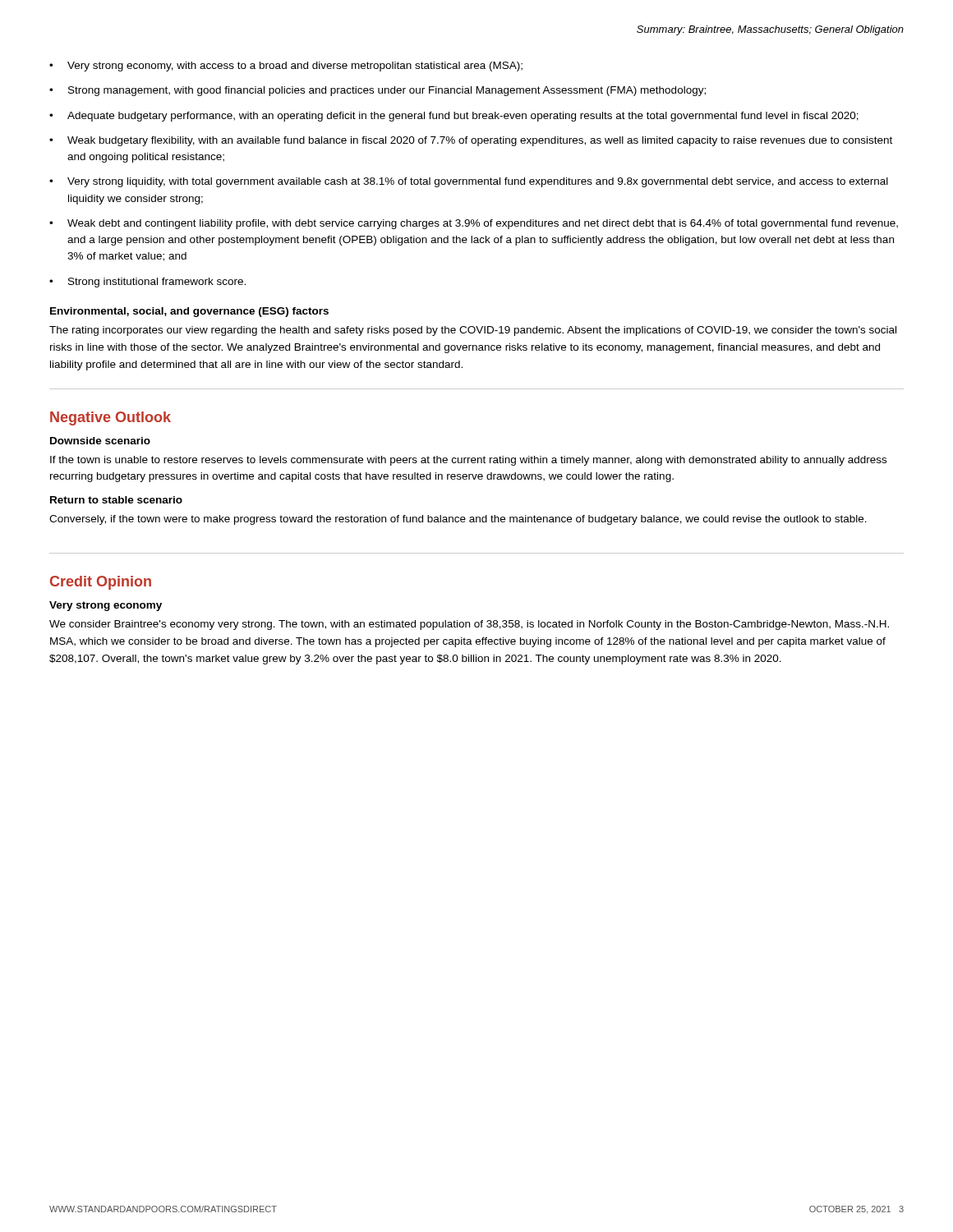The height and width of the screenshot is (1232, 953).
Task: Click on the region starting "Strong institutional framework score."
Action: pos(157,281)
